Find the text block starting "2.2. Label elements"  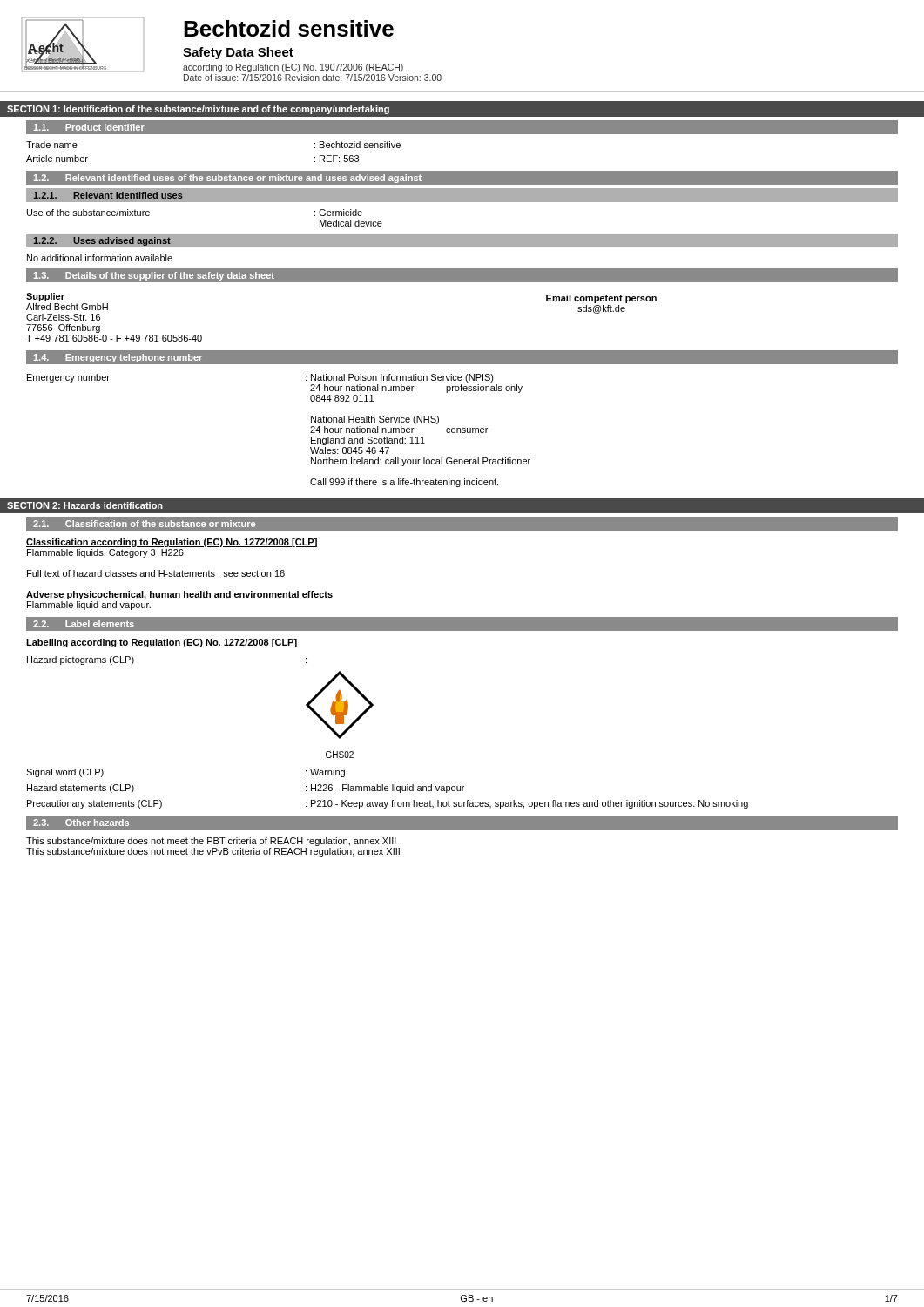(x=84, y=624)
